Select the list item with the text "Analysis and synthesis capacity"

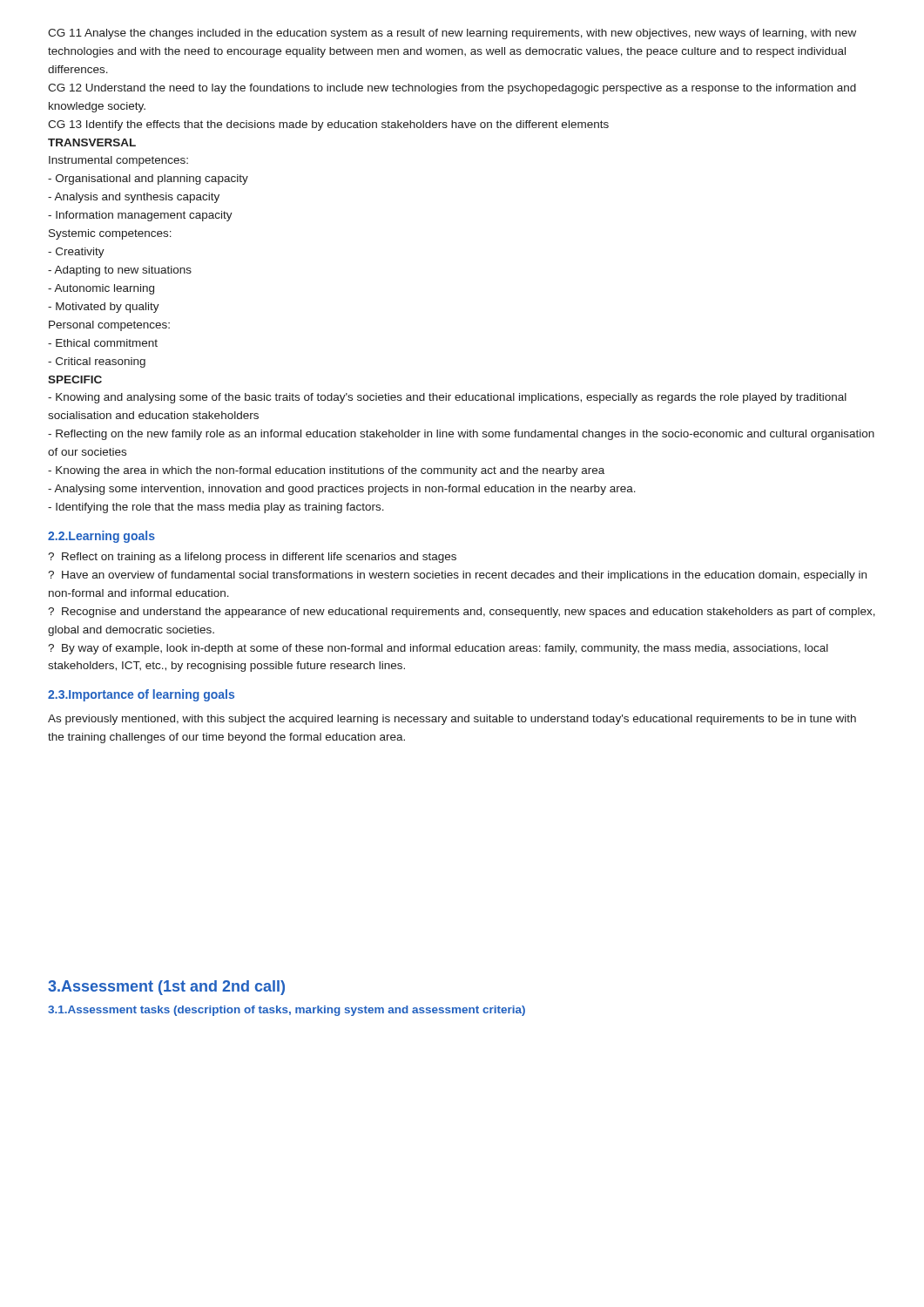(134, 197)
